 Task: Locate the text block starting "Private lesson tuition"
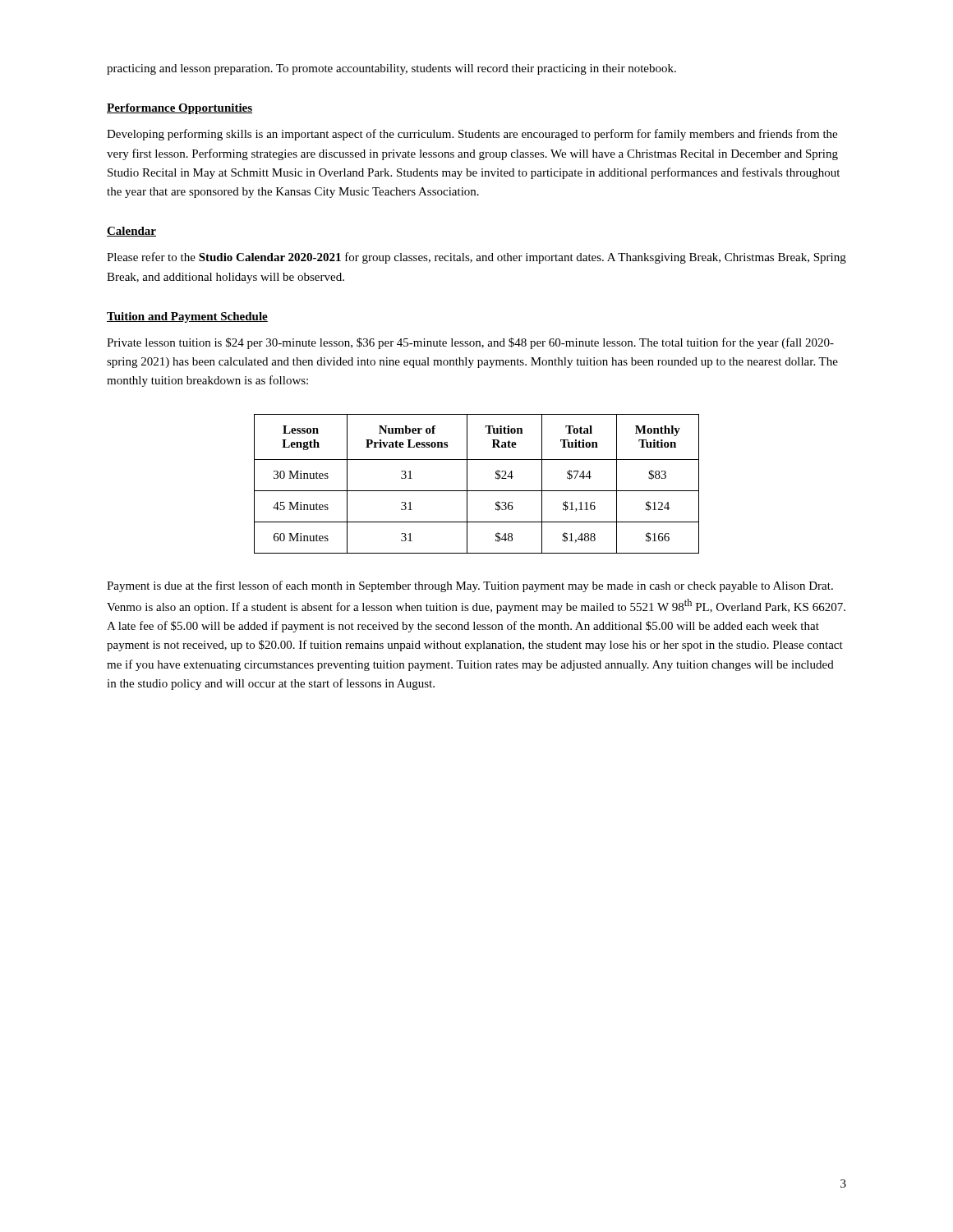click(x=472, y=361)
